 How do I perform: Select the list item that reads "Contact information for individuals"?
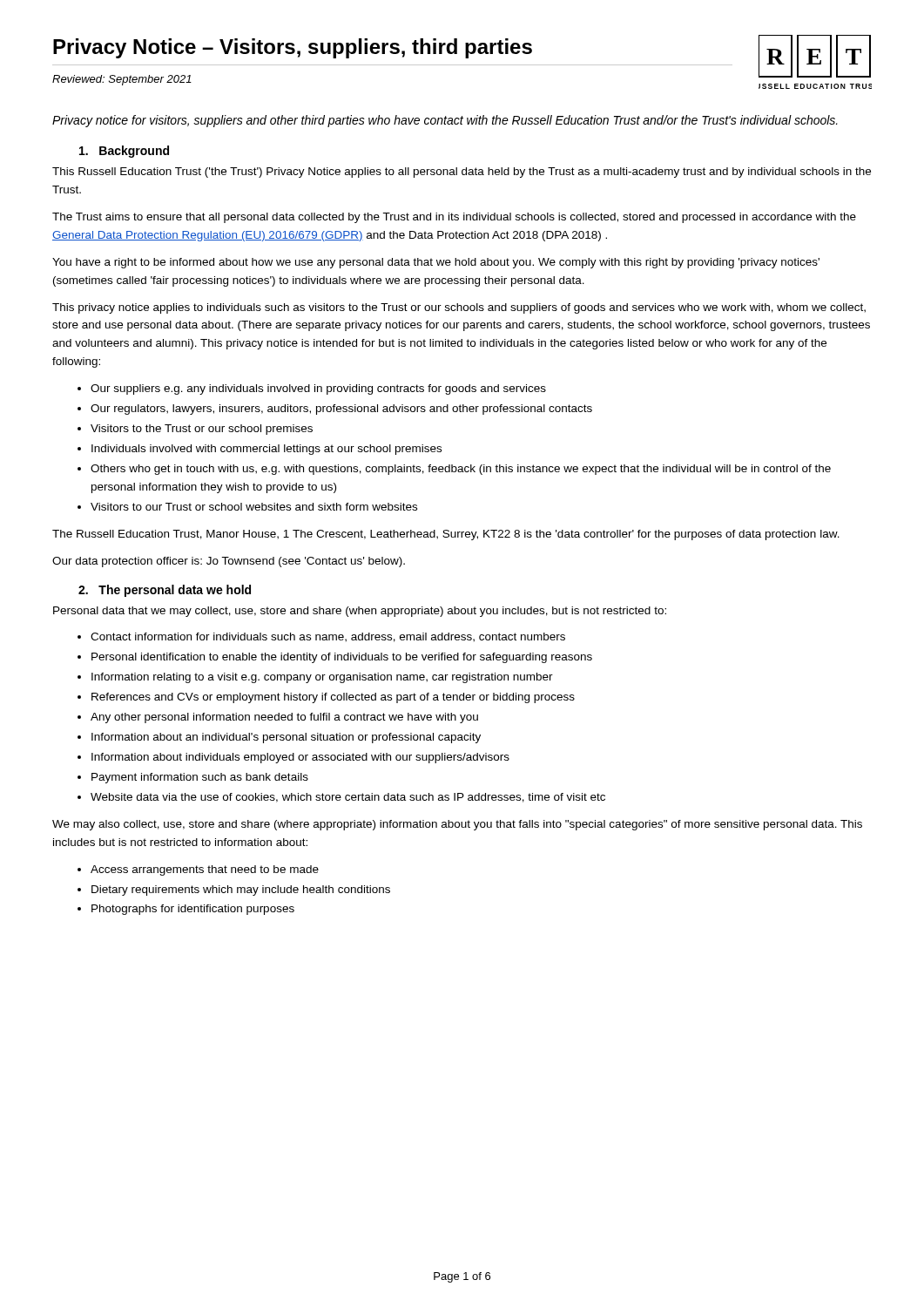[x=328, y=637]
